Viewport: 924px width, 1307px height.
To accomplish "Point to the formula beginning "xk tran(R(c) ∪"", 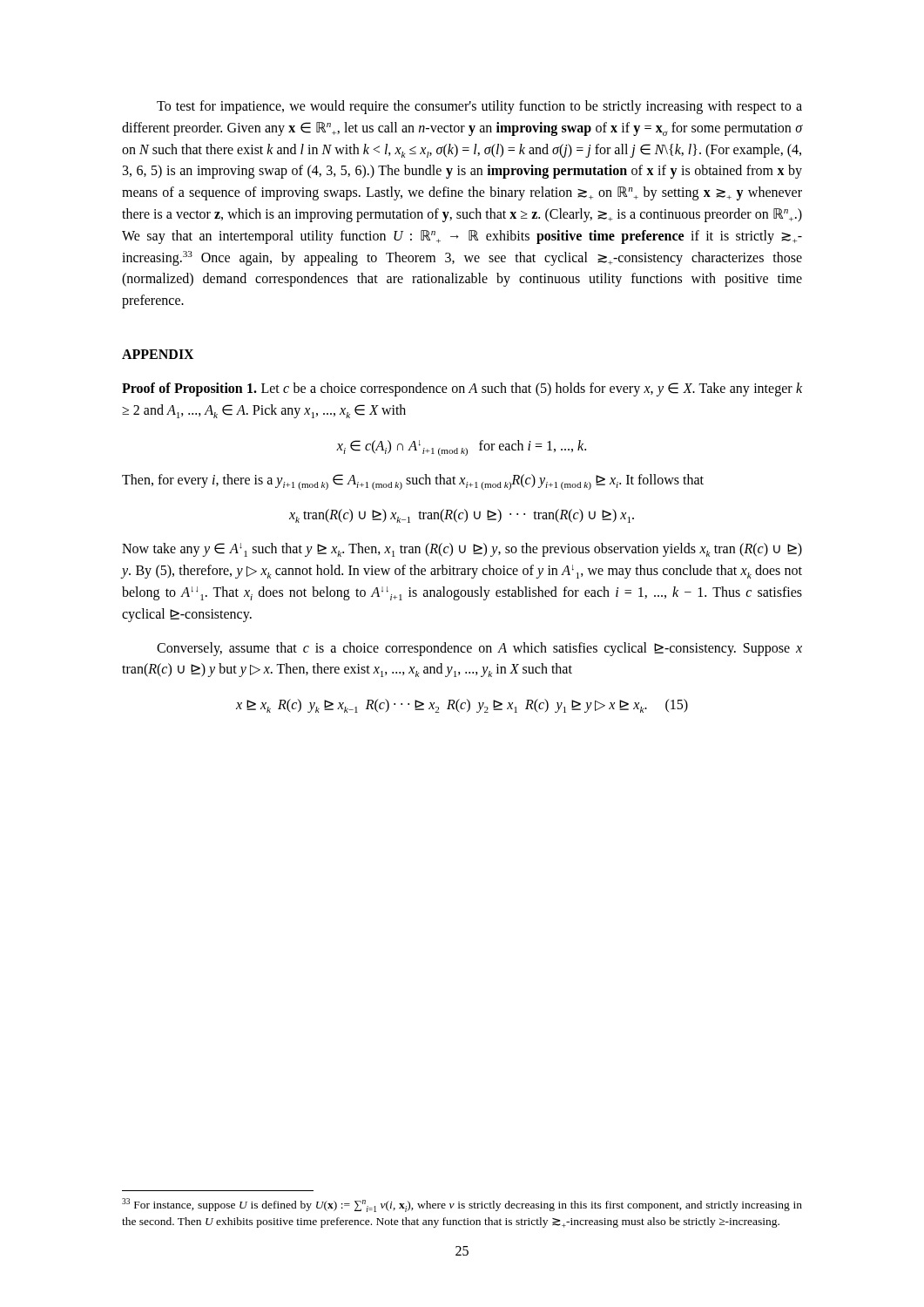I will pyautogui.click(x=462, y=515).
